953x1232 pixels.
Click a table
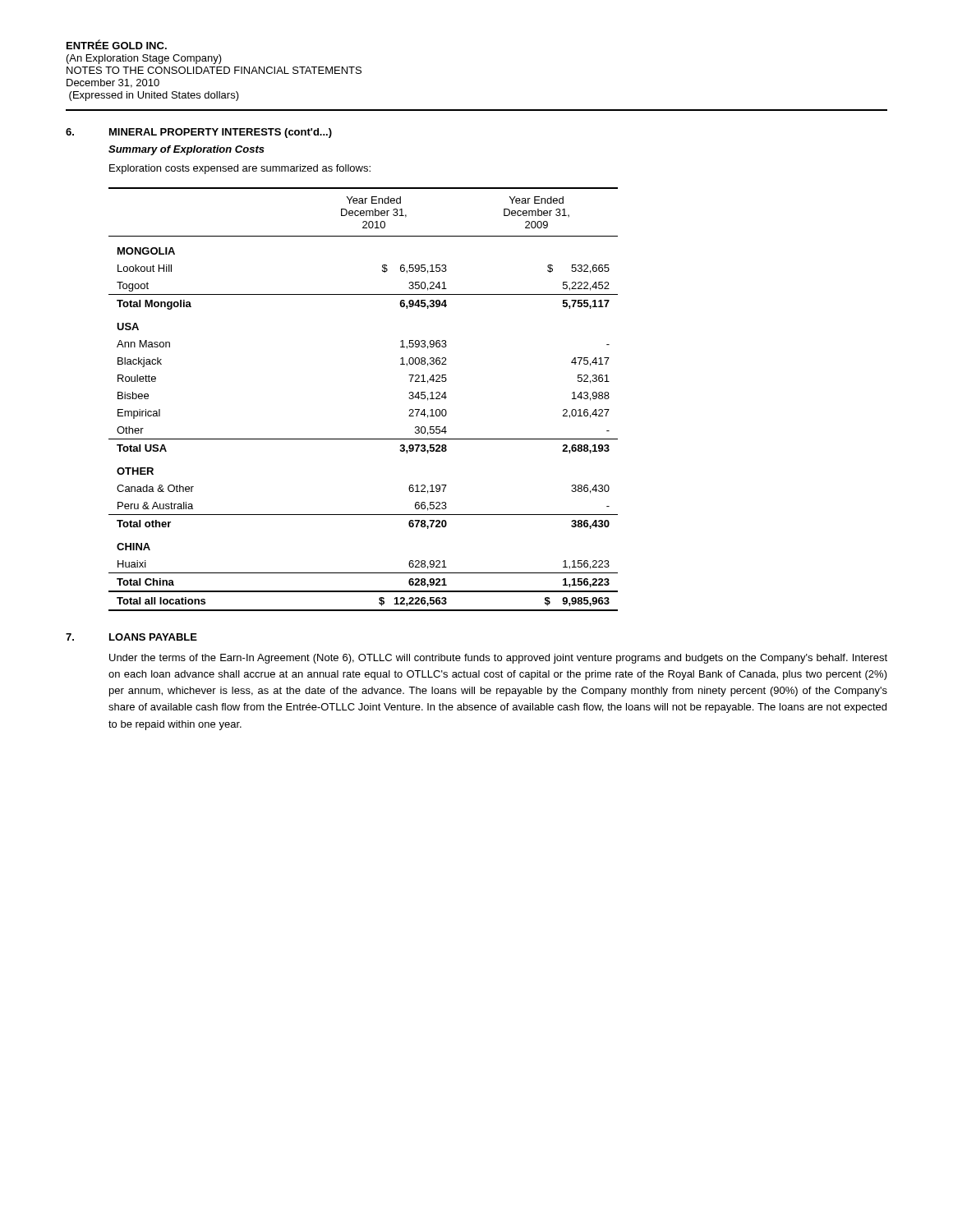point(498,399)
